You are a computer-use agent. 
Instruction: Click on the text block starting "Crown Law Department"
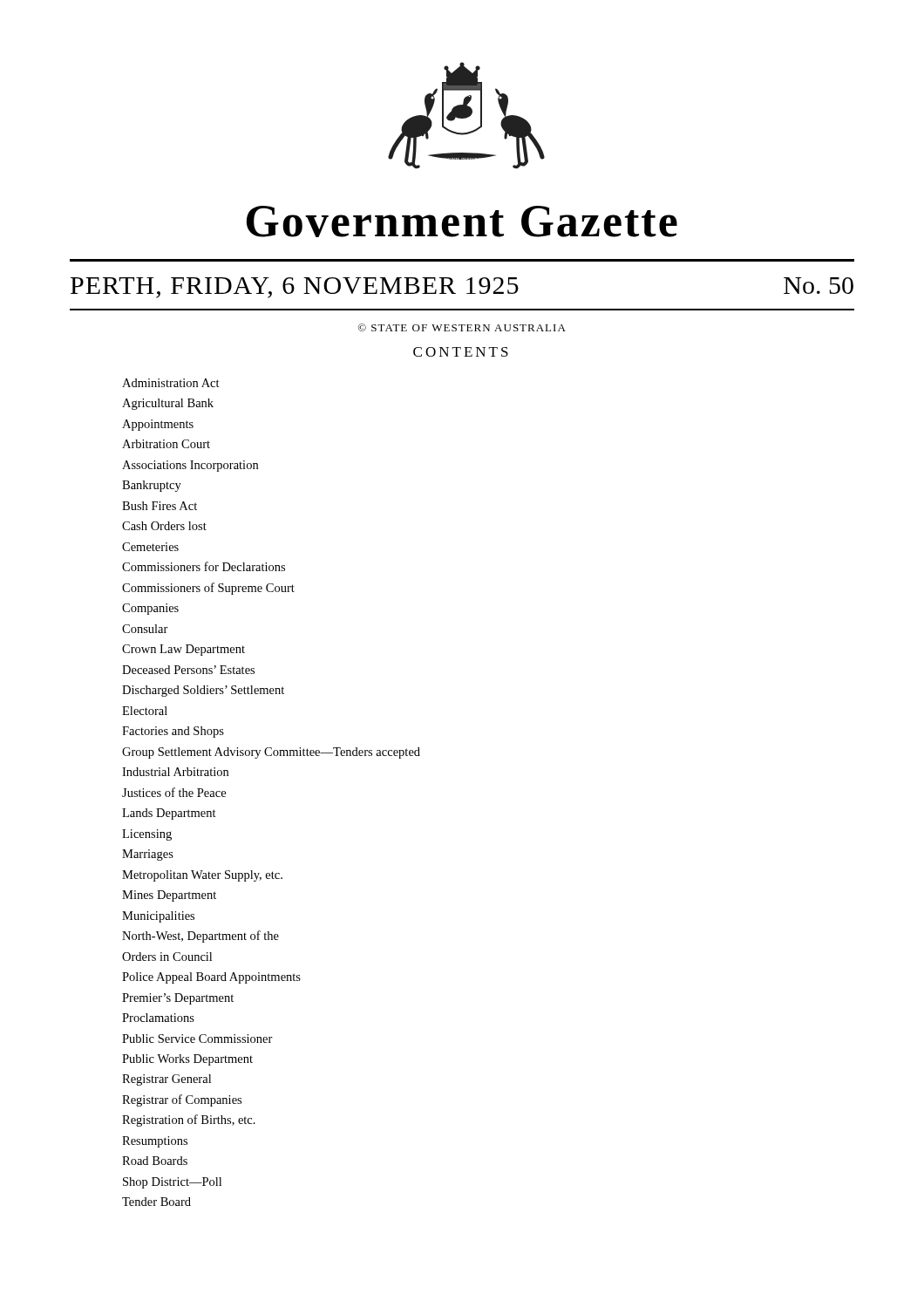coord(183,649)
